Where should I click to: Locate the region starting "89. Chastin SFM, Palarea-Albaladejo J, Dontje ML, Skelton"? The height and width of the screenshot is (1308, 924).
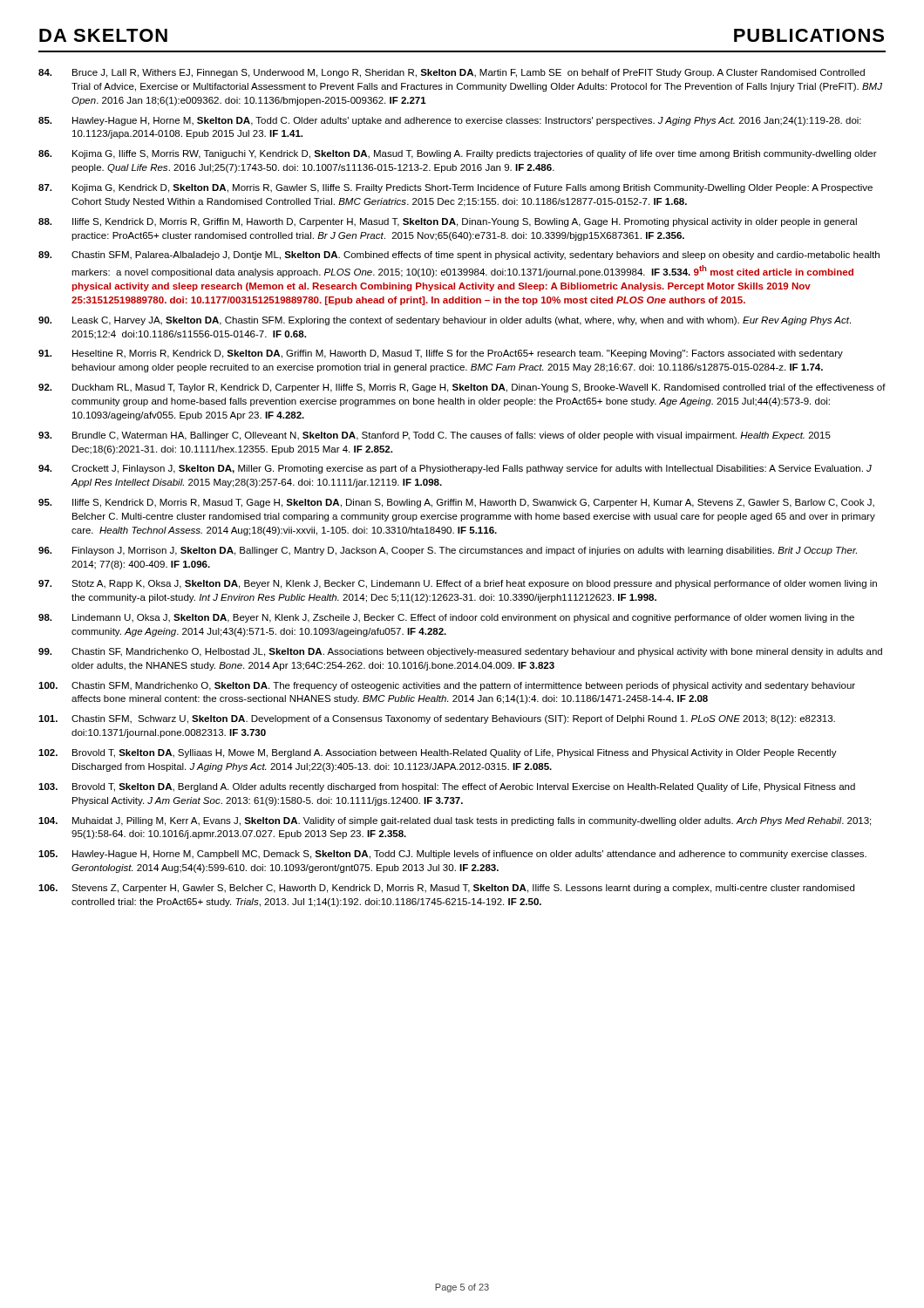pos(462,278)
